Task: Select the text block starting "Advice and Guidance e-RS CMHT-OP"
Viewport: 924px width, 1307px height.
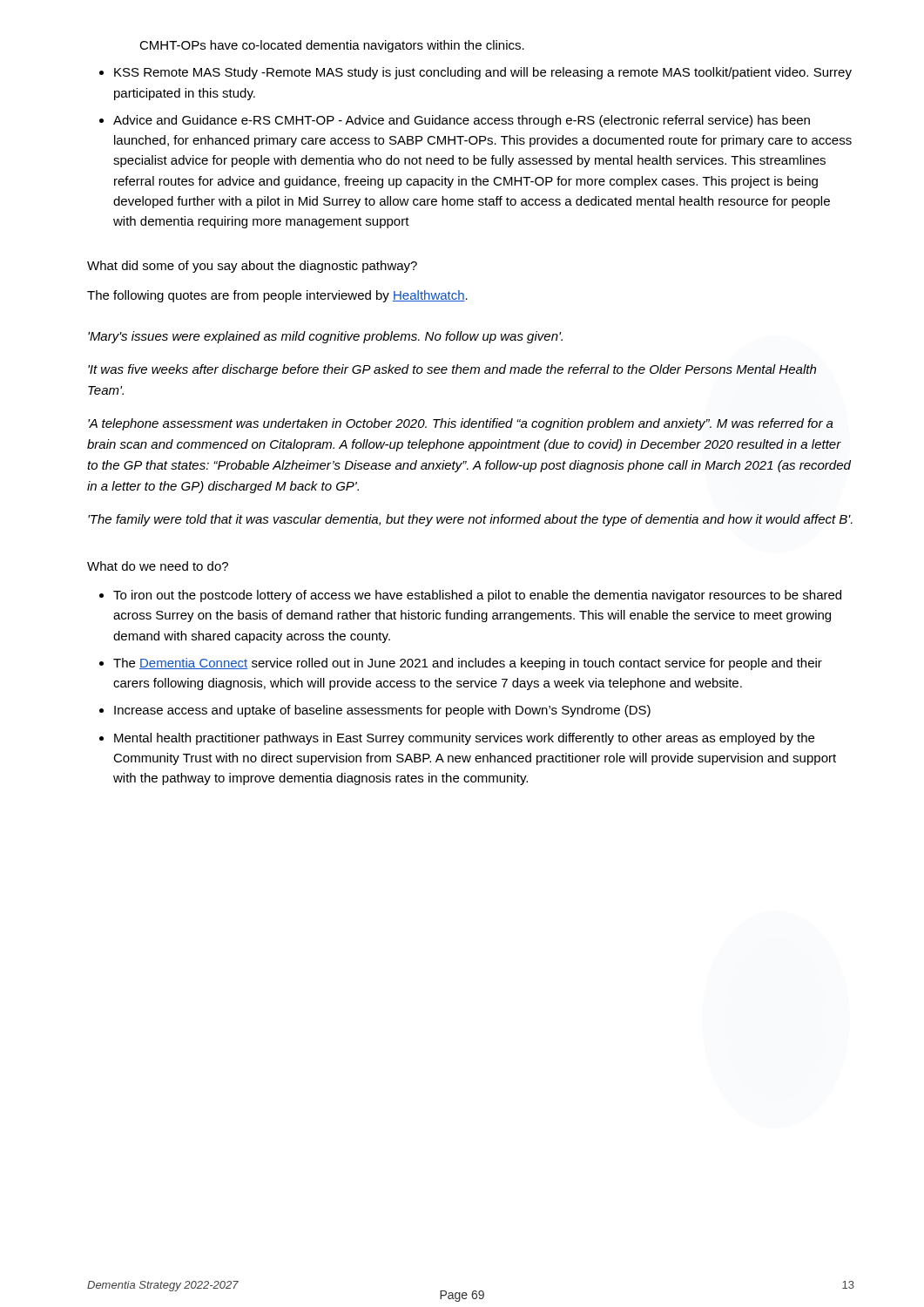Action: [483, 170]
